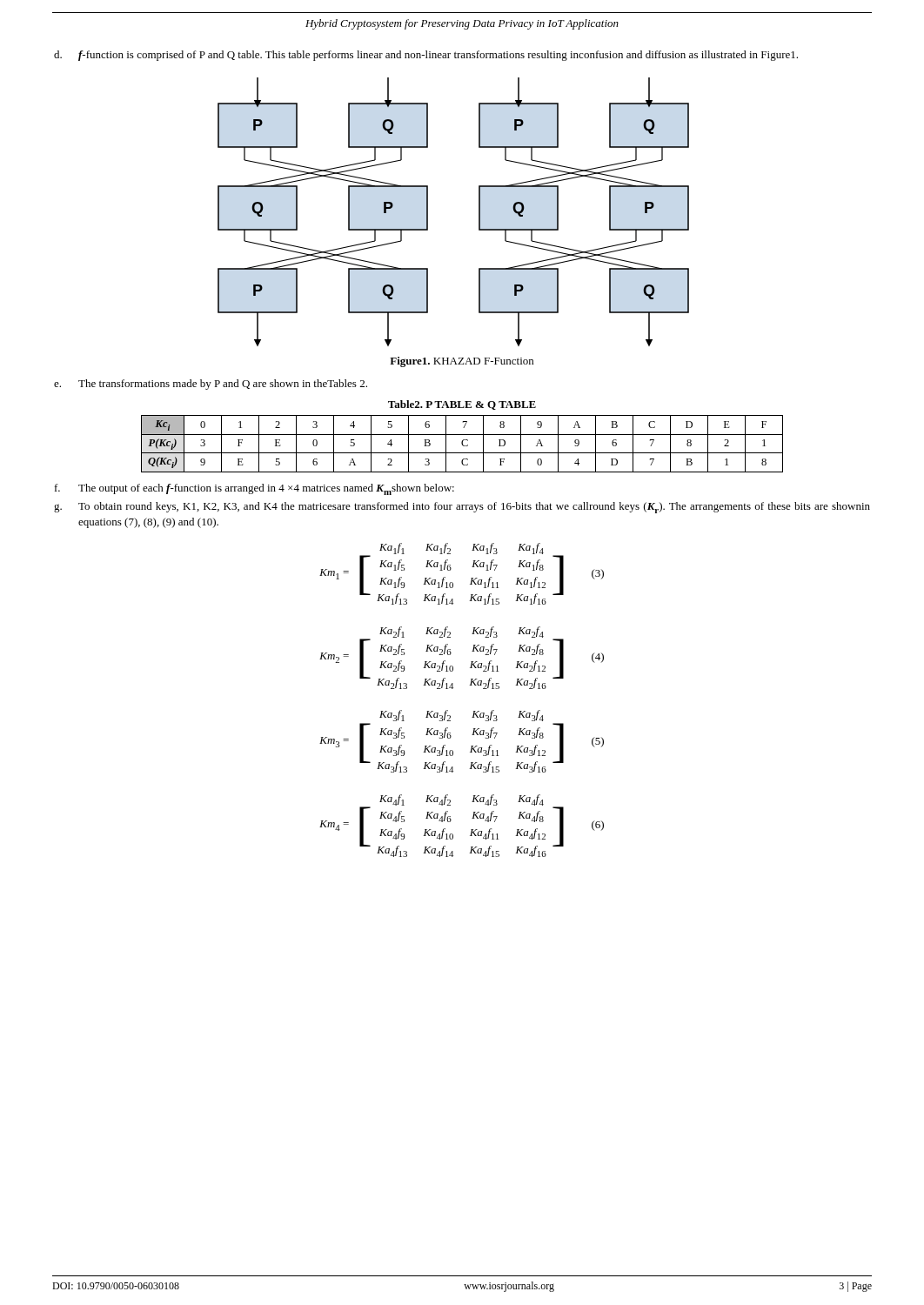Locate the block of text that opens with "g. To obtain round keys,"
924x1305 pixels.
click(x=462, y=514)
